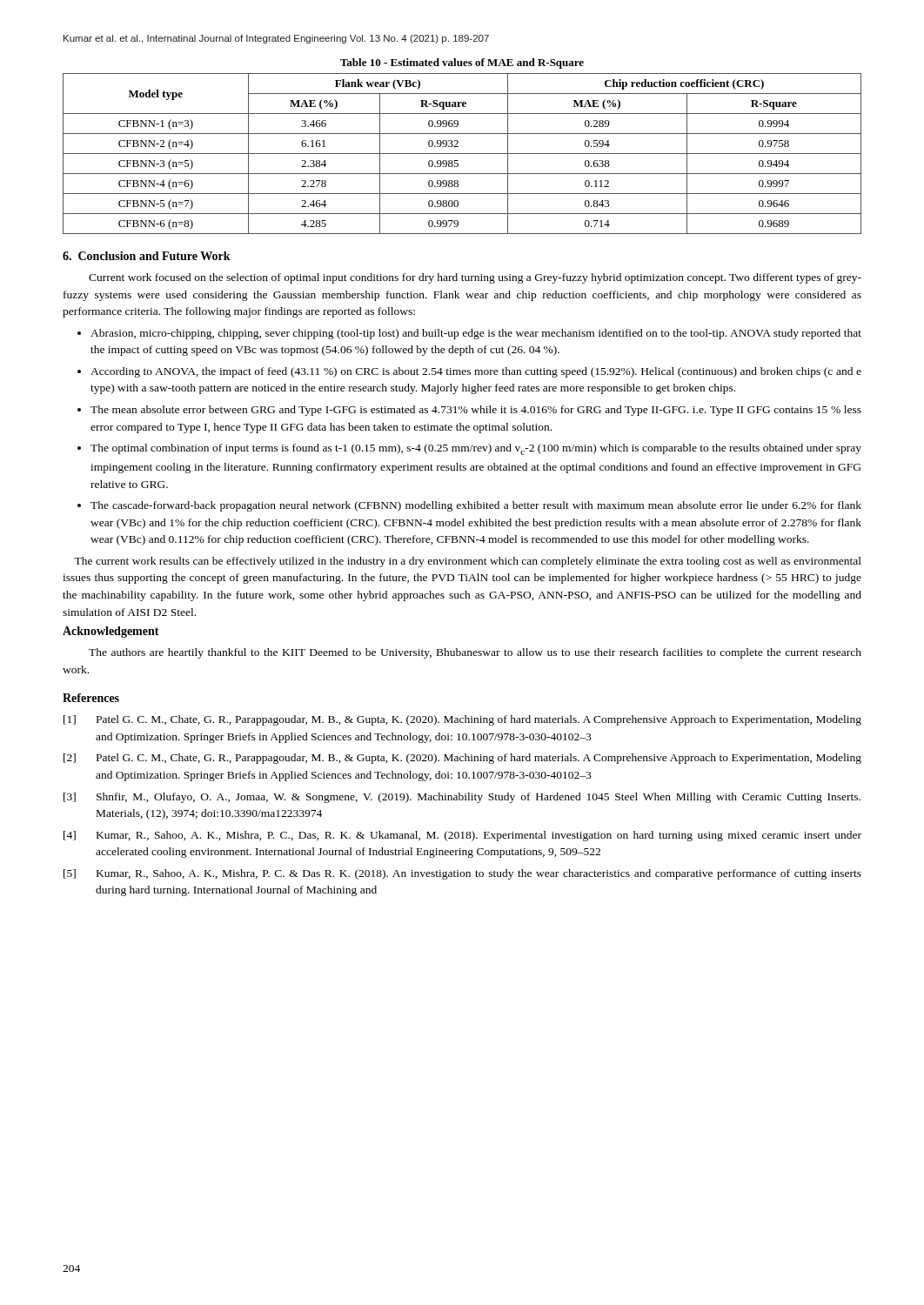The image size is (924, 1305).
Task: Point to the text block starting "The mean absolute error"
Action: pos(476,418)
